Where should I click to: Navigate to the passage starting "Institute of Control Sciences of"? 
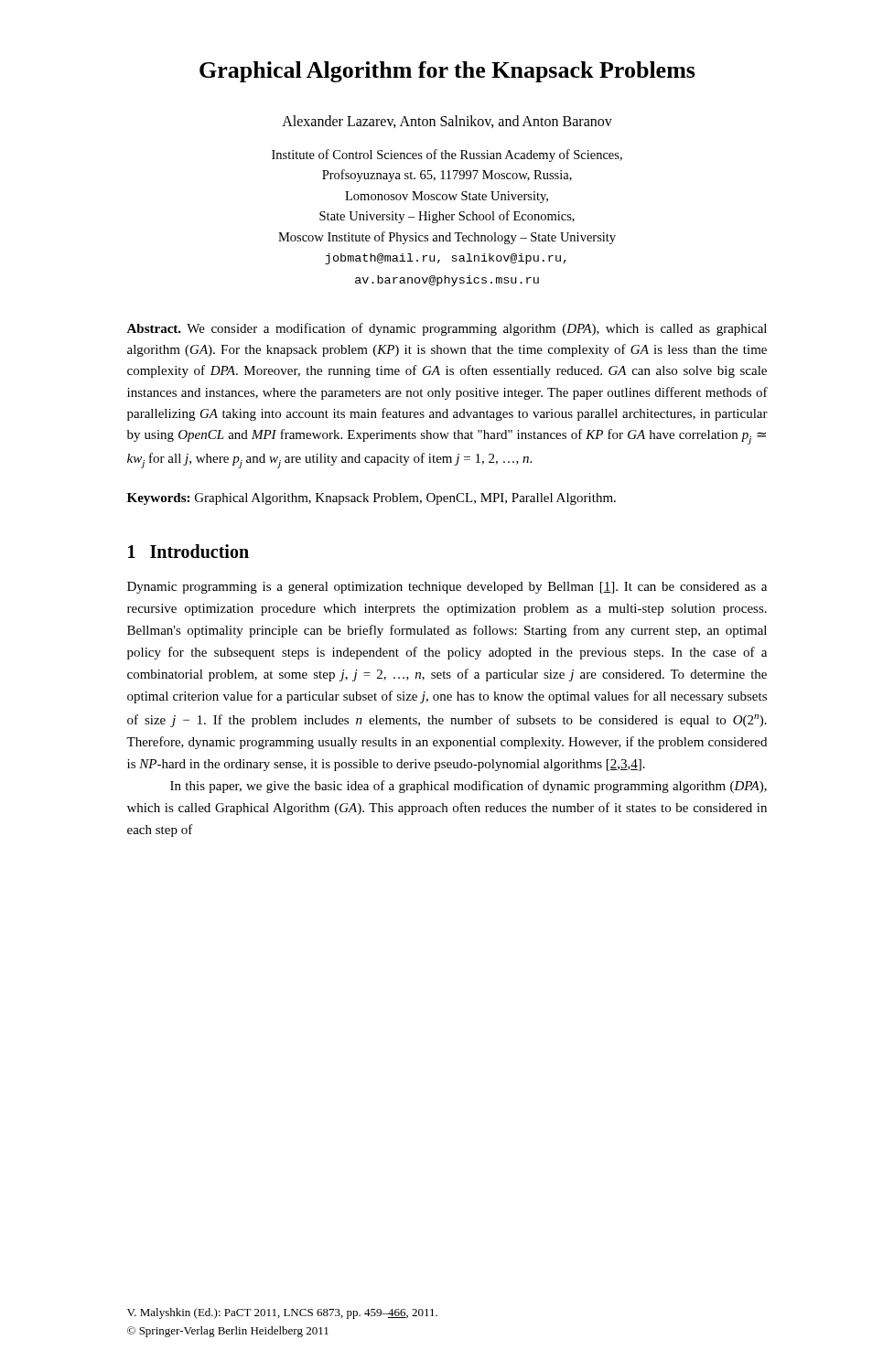pyautogui.click(x=447, y=217)
